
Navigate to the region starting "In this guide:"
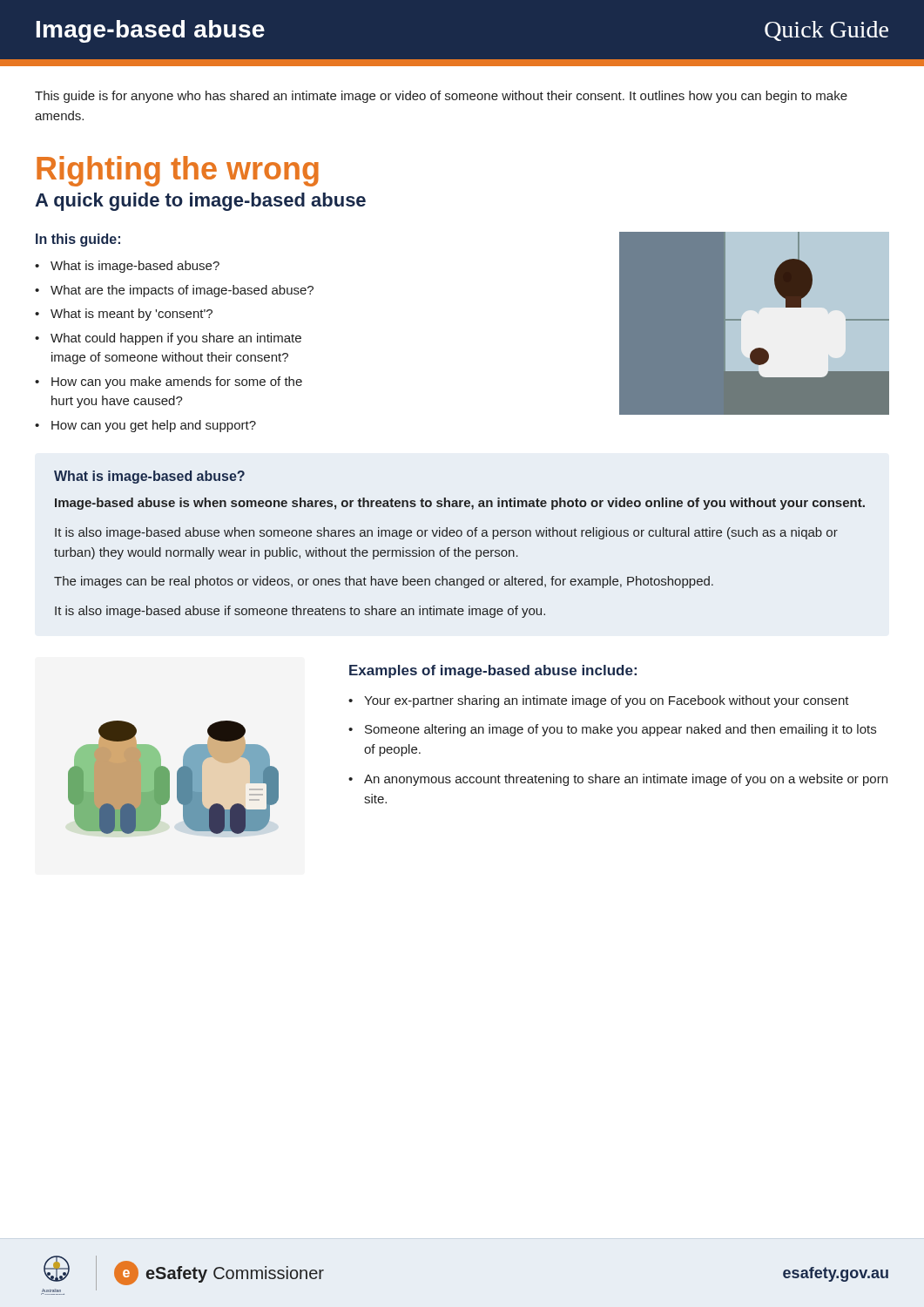[x=78, y=240]
